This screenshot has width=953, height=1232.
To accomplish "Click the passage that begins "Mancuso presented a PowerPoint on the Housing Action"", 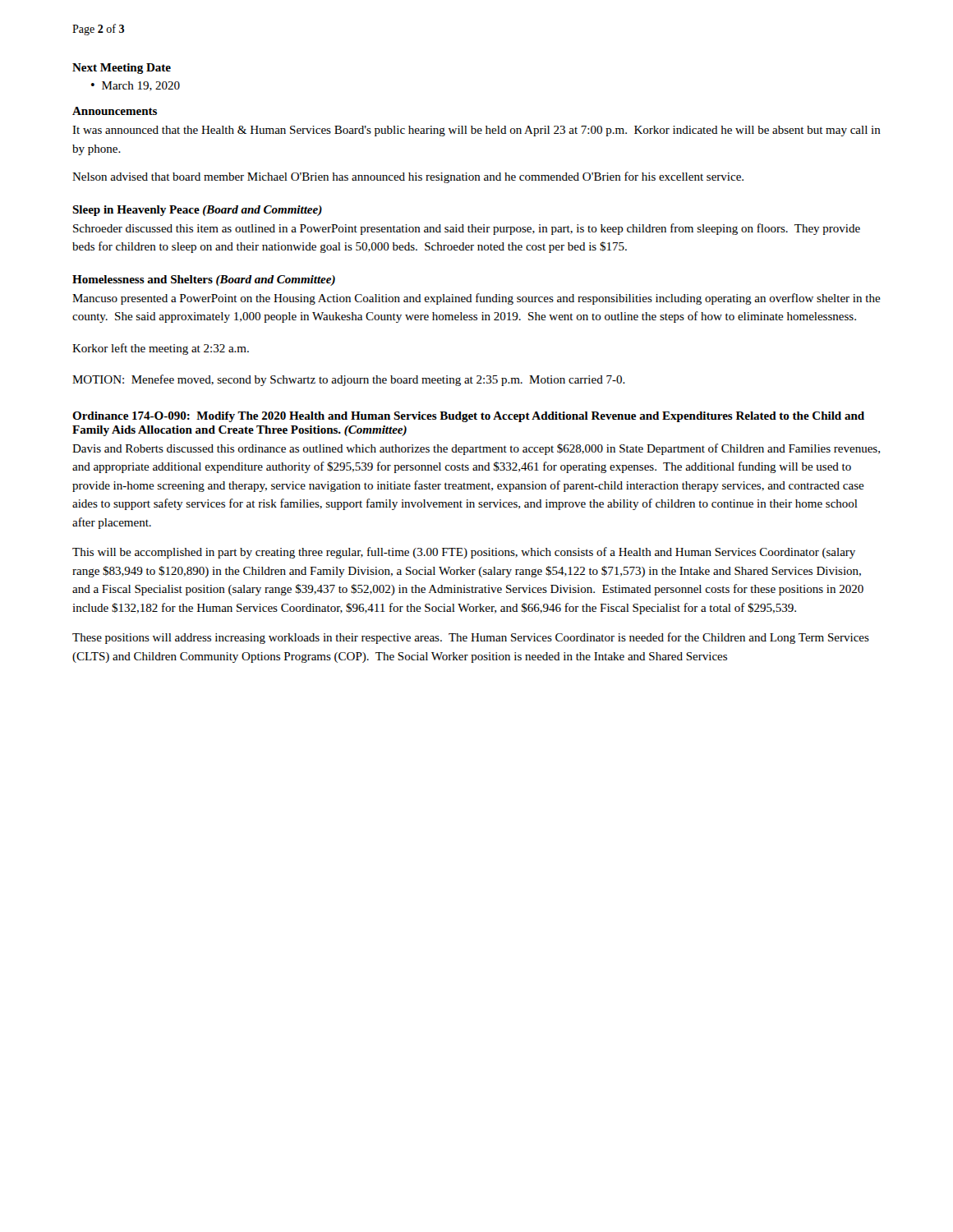I will click(x=476, y=307).
